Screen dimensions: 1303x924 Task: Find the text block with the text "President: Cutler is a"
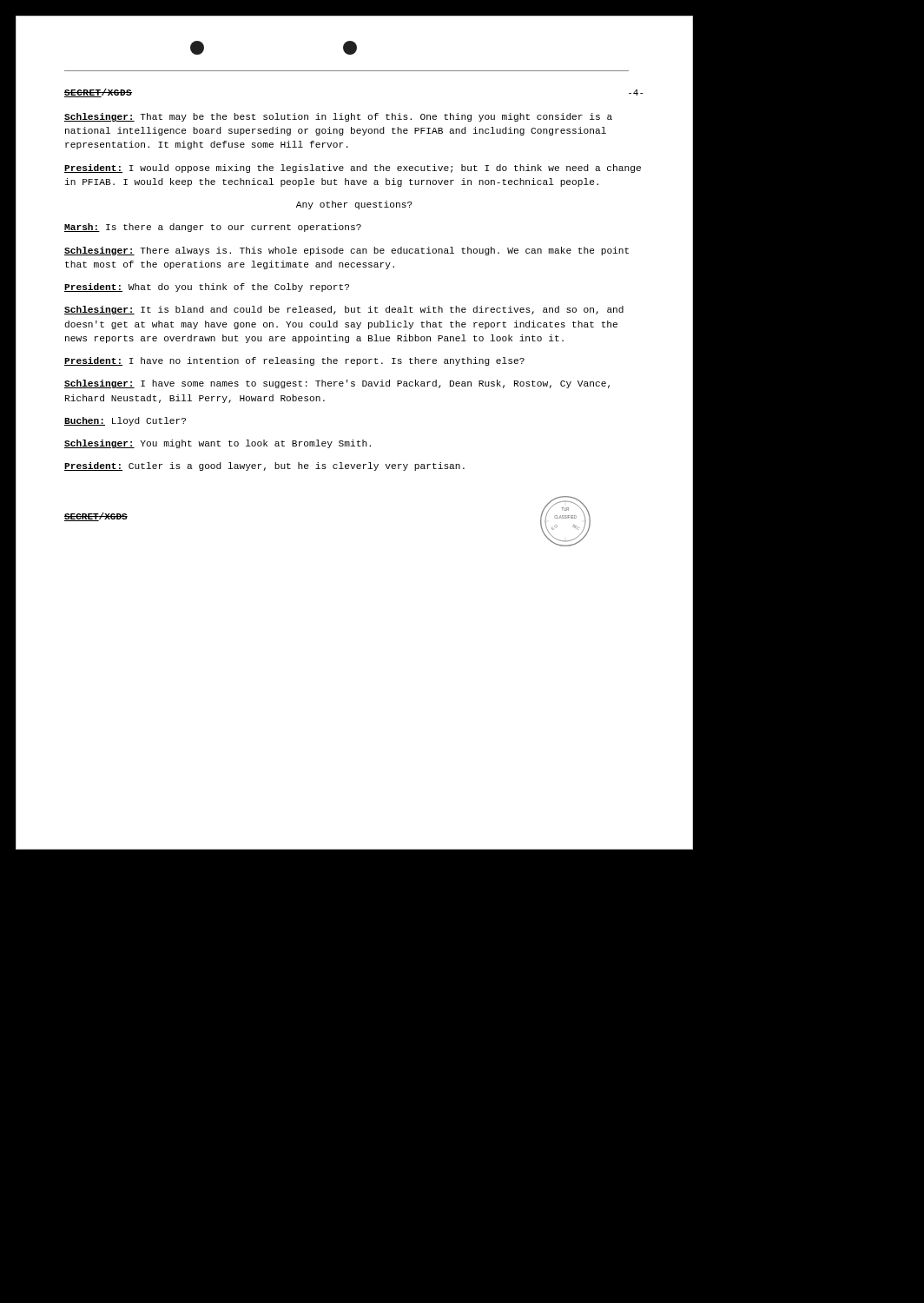[265, 467]
